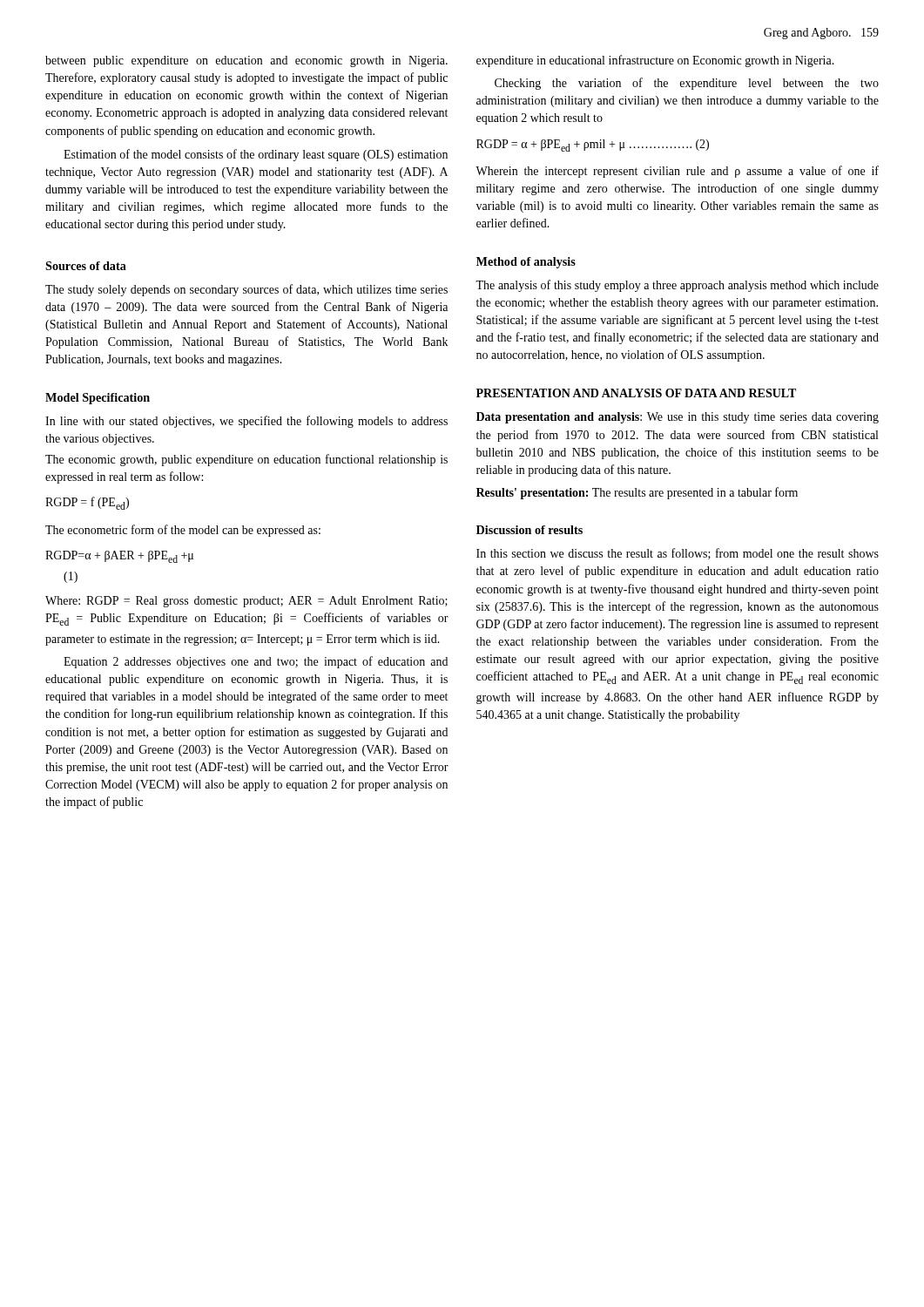Select the element starting "RGDP = f (PEed)"

[87, 503]
